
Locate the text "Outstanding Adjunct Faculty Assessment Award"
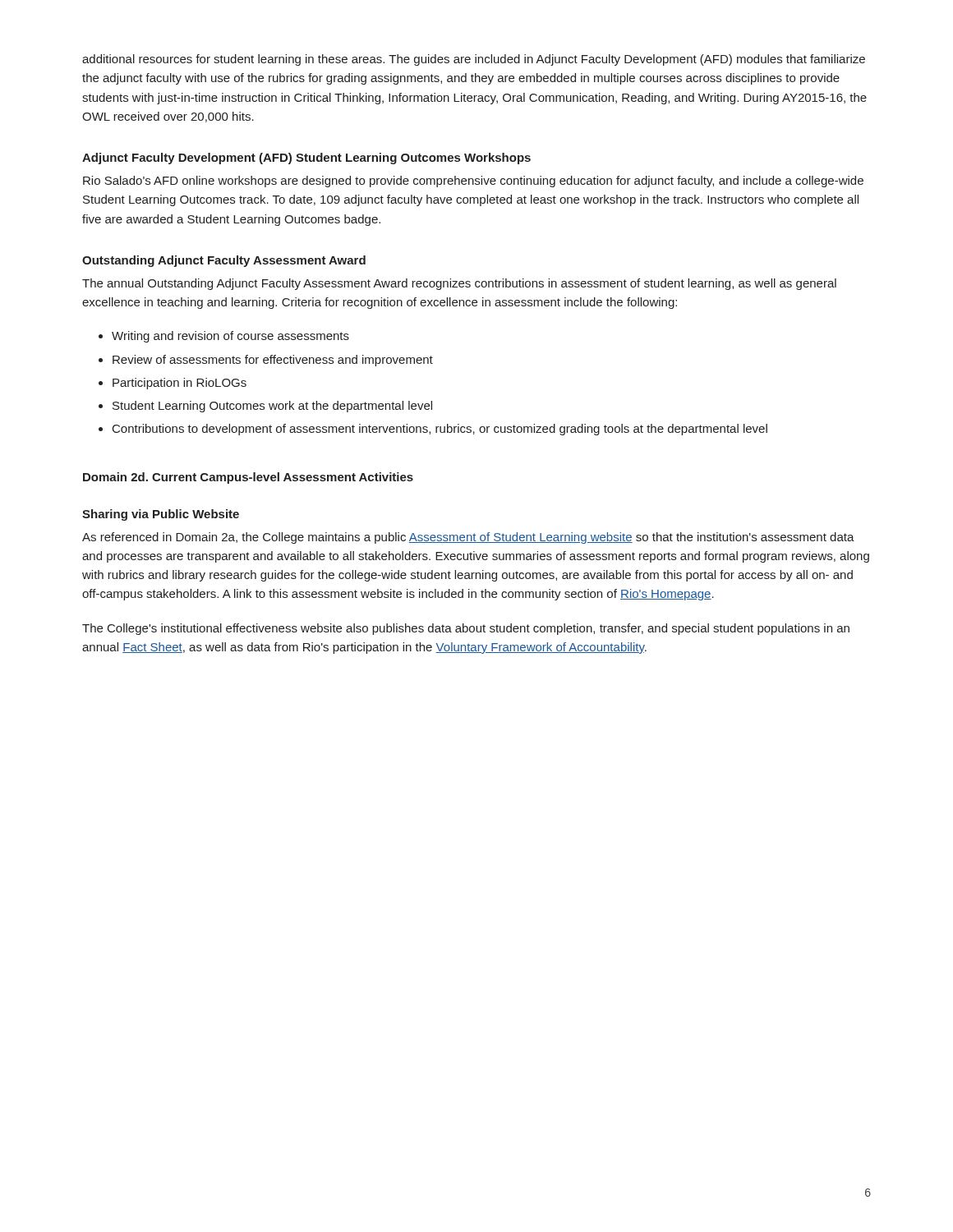224,260
